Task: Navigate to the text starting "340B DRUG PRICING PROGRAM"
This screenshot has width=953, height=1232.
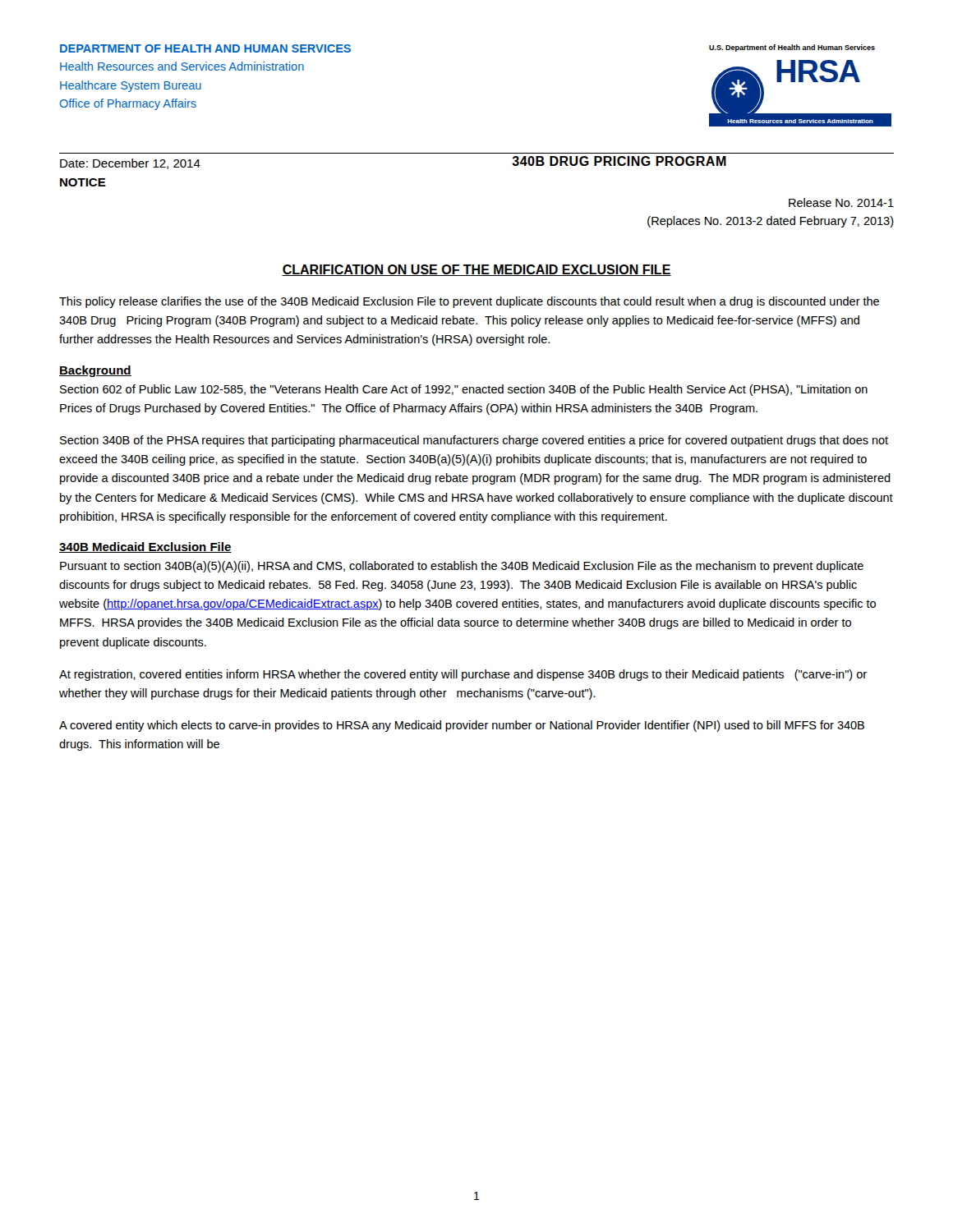Action: pos(619,161)
